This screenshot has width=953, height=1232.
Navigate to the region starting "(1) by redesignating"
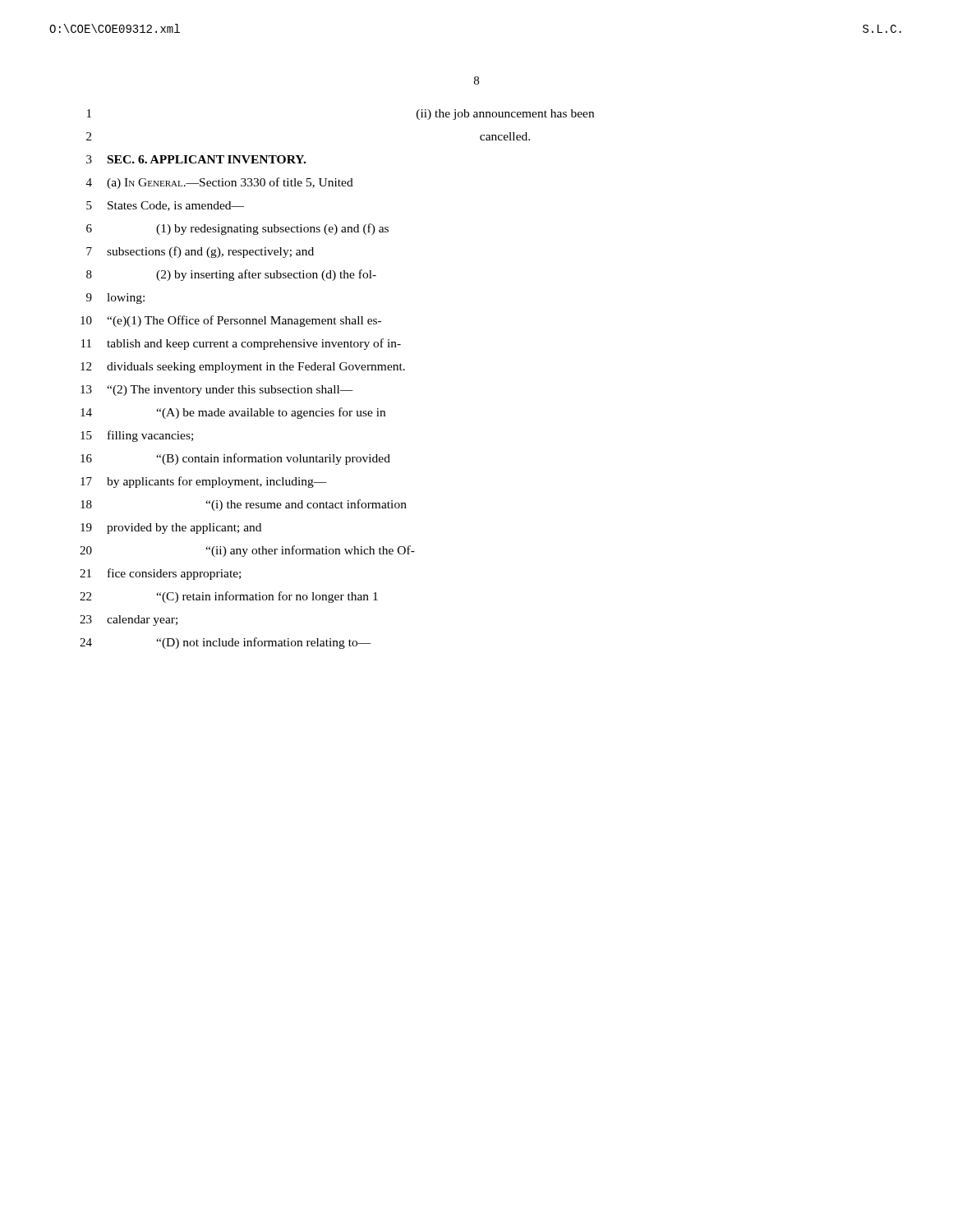tap(273, 228)
